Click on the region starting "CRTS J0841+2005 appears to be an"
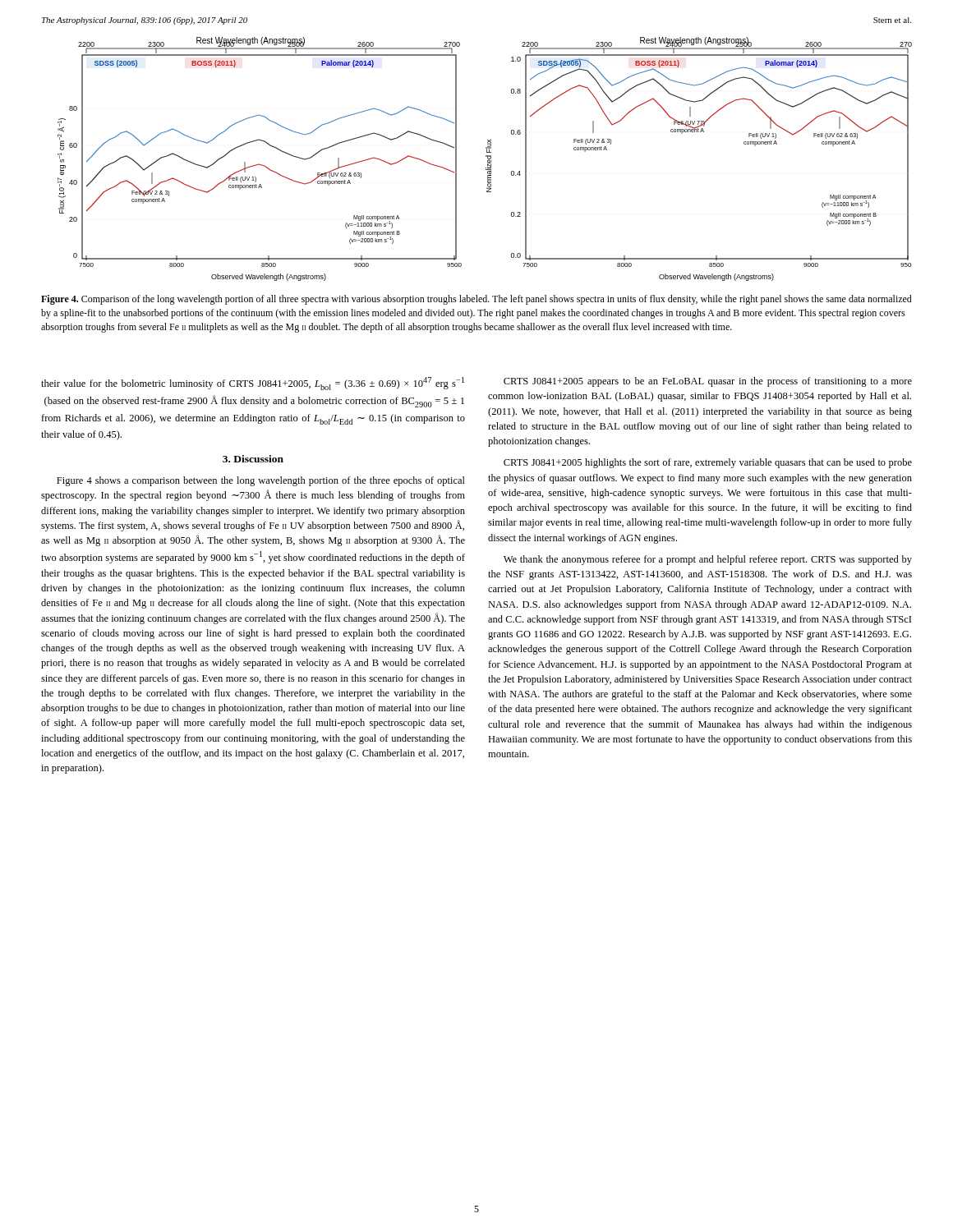 [700, 568]
